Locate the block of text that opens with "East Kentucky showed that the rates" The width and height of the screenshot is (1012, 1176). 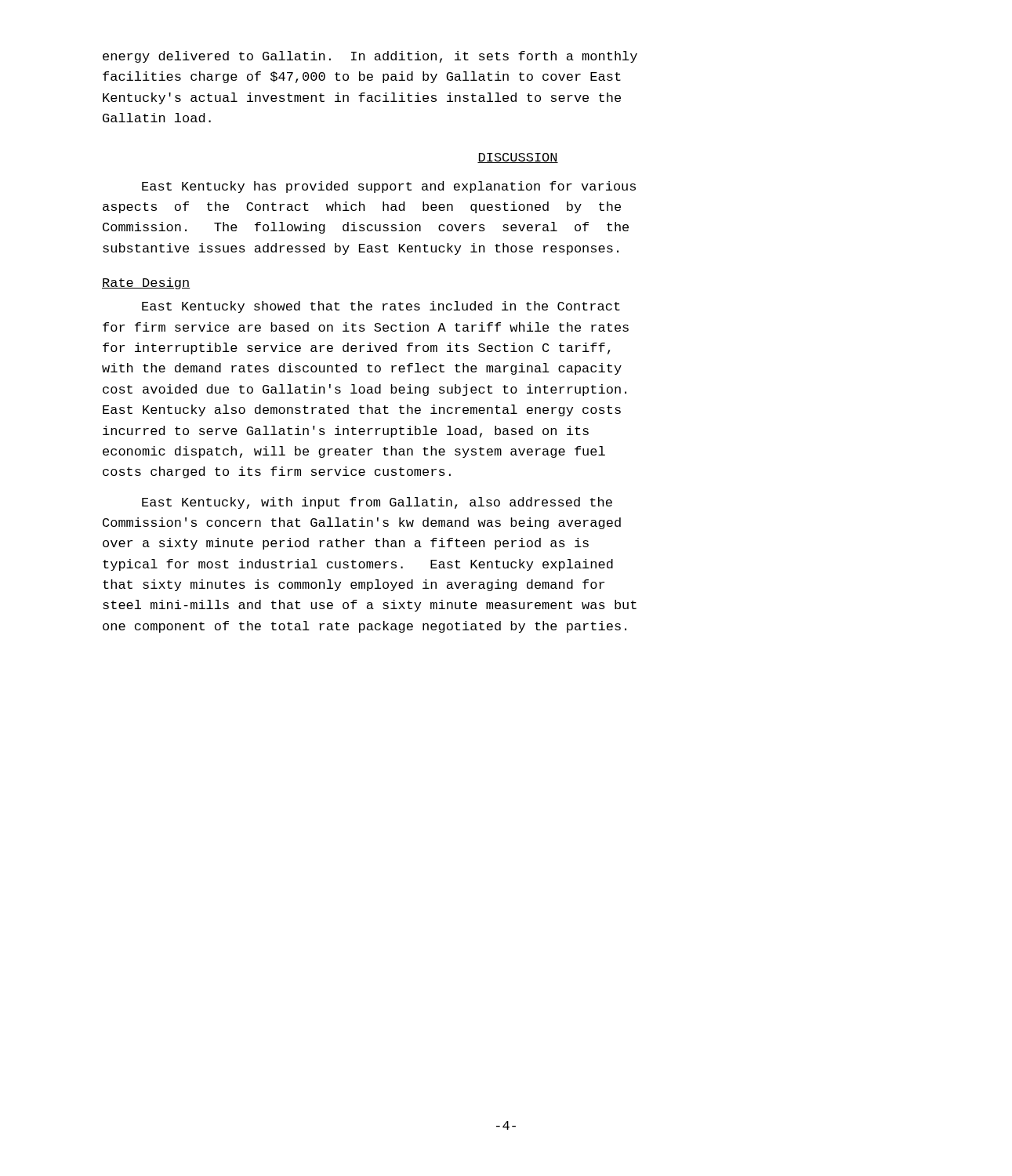(366, 390)
